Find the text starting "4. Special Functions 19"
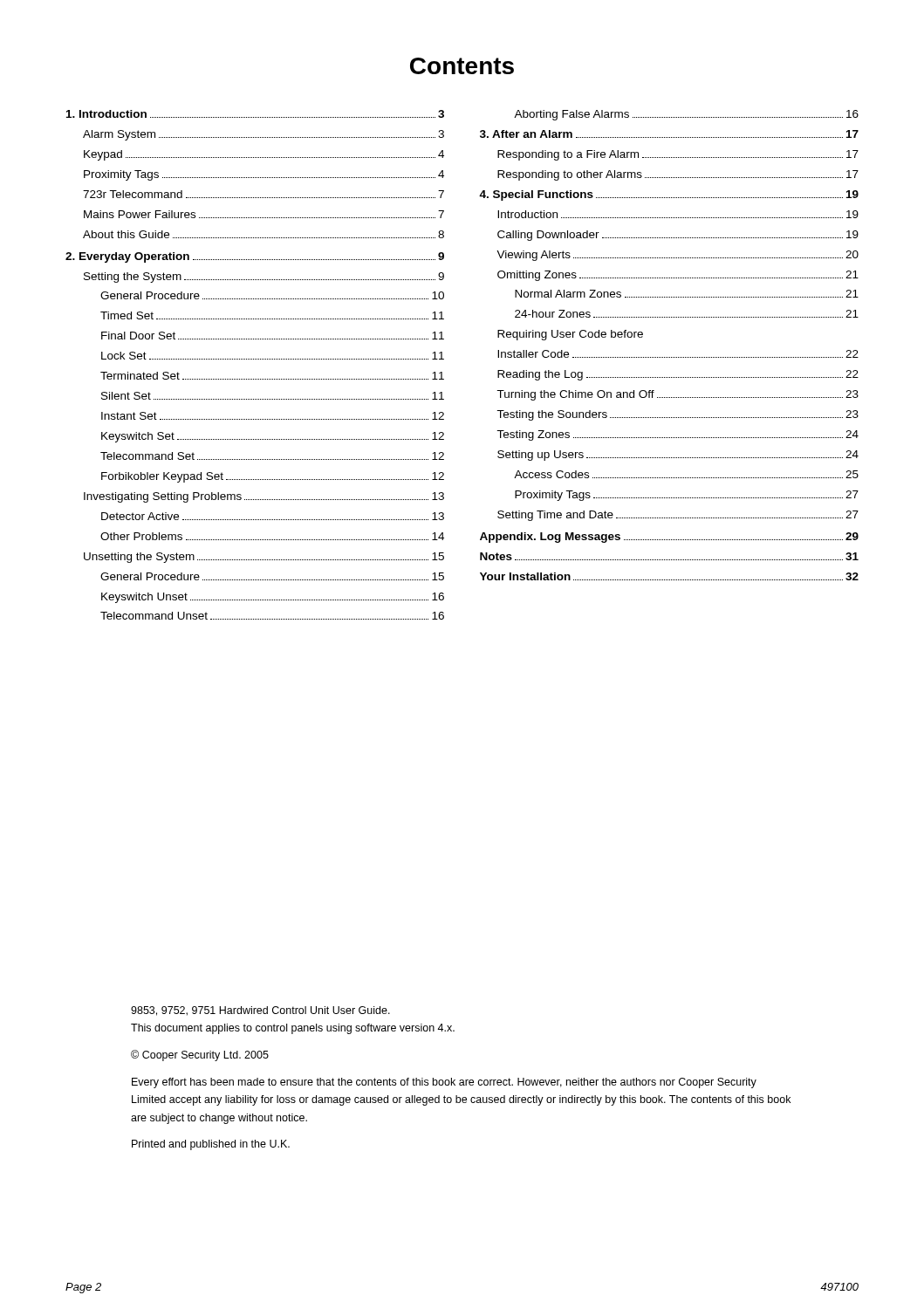924x1309 pixels. click(669, 195)
